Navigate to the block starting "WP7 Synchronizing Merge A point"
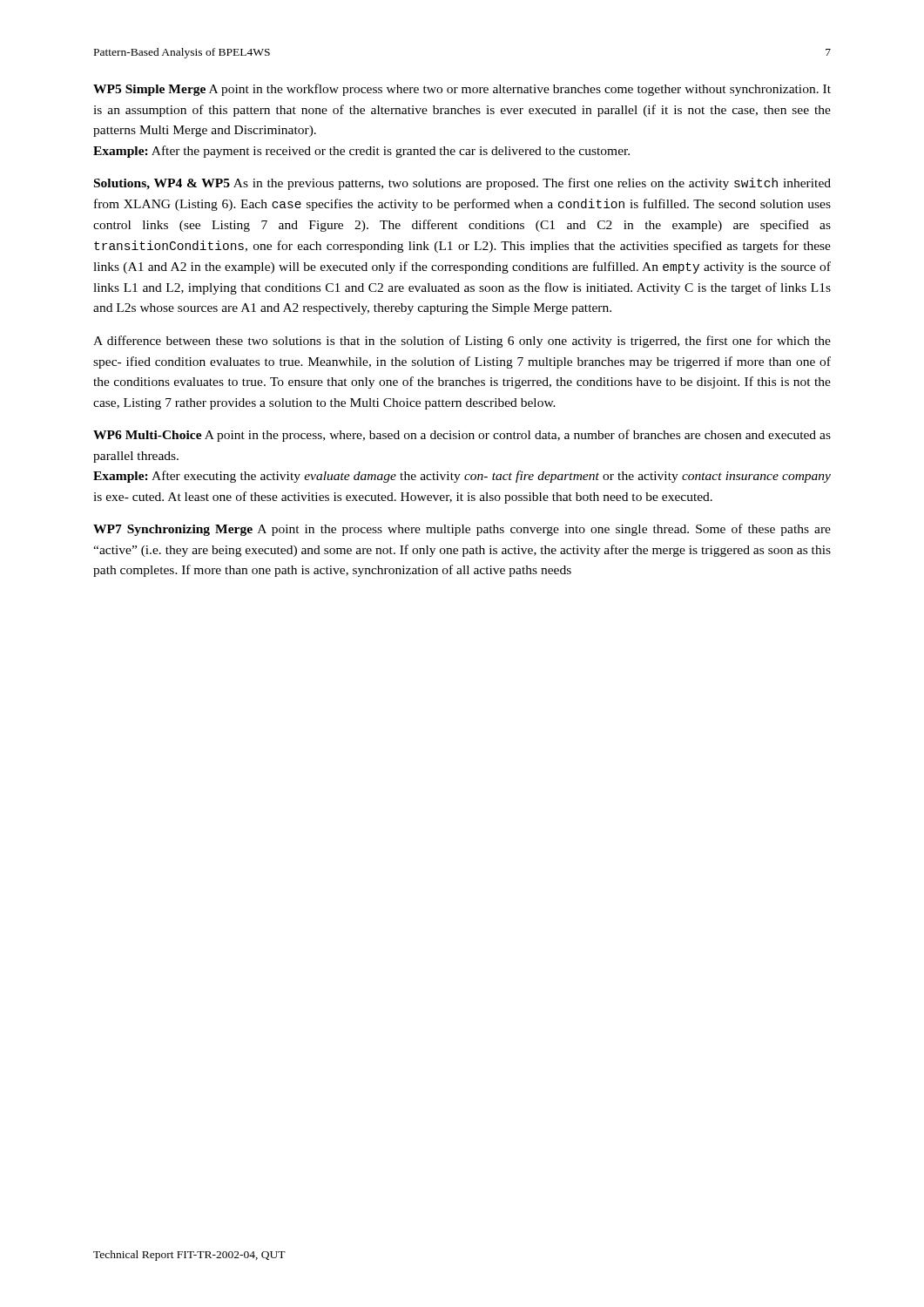The width and height of the screenshot is (924, 1307). 462,550
